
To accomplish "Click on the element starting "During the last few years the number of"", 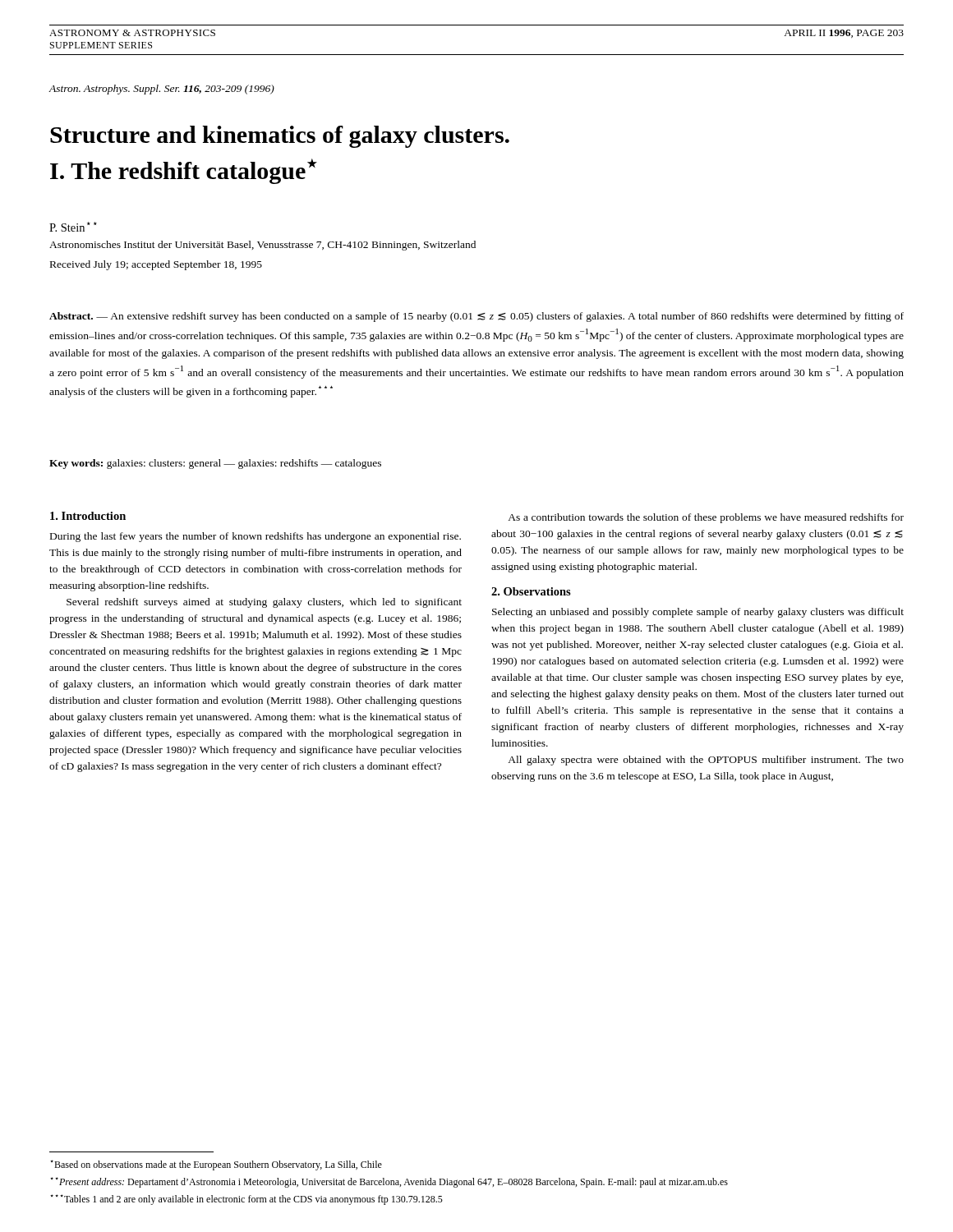I will (83, 517).
